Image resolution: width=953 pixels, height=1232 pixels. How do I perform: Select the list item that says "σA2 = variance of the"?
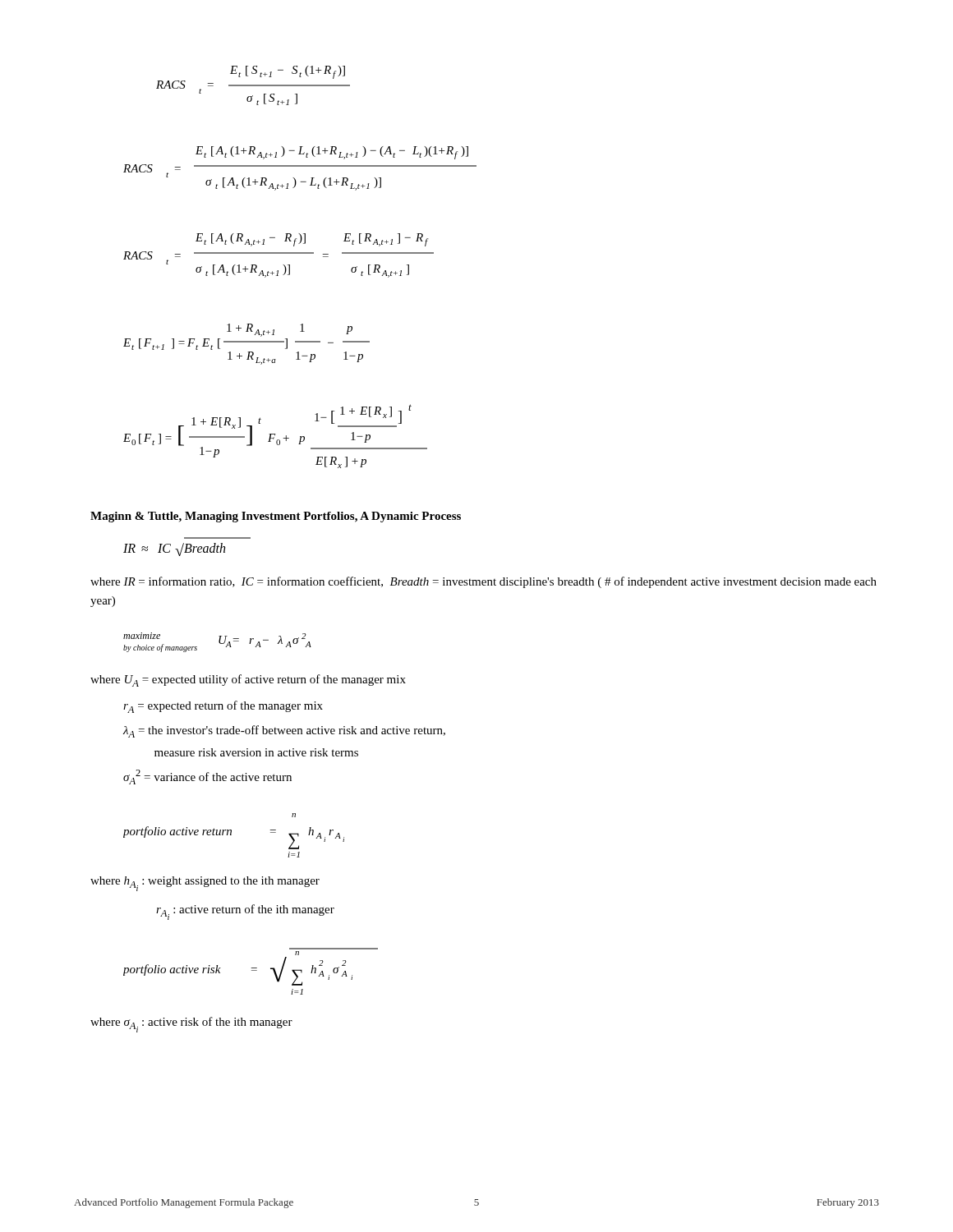click(208, 777)
